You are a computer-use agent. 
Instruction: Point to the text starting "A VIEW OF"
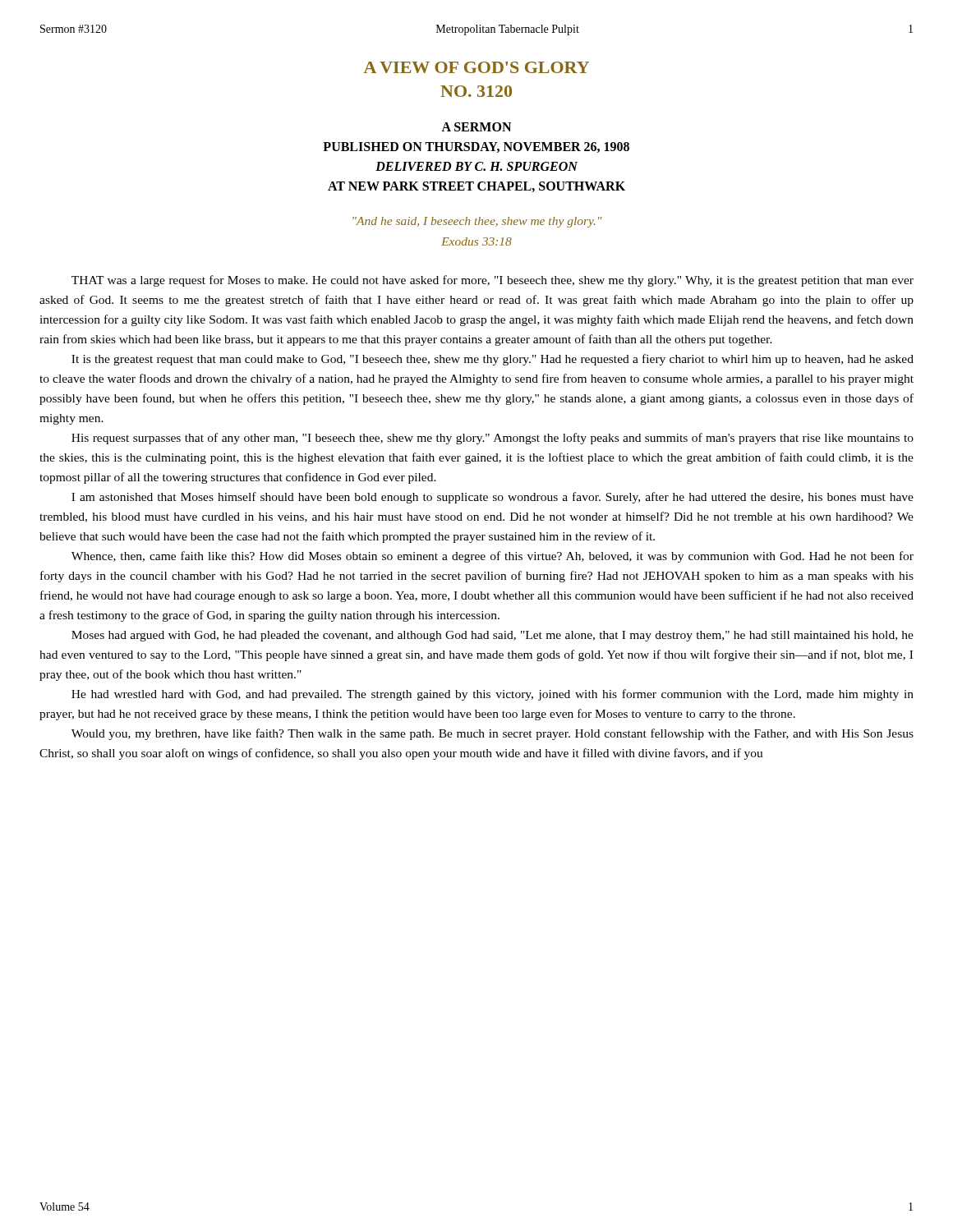pyautogui.click(x=476, y=79)
